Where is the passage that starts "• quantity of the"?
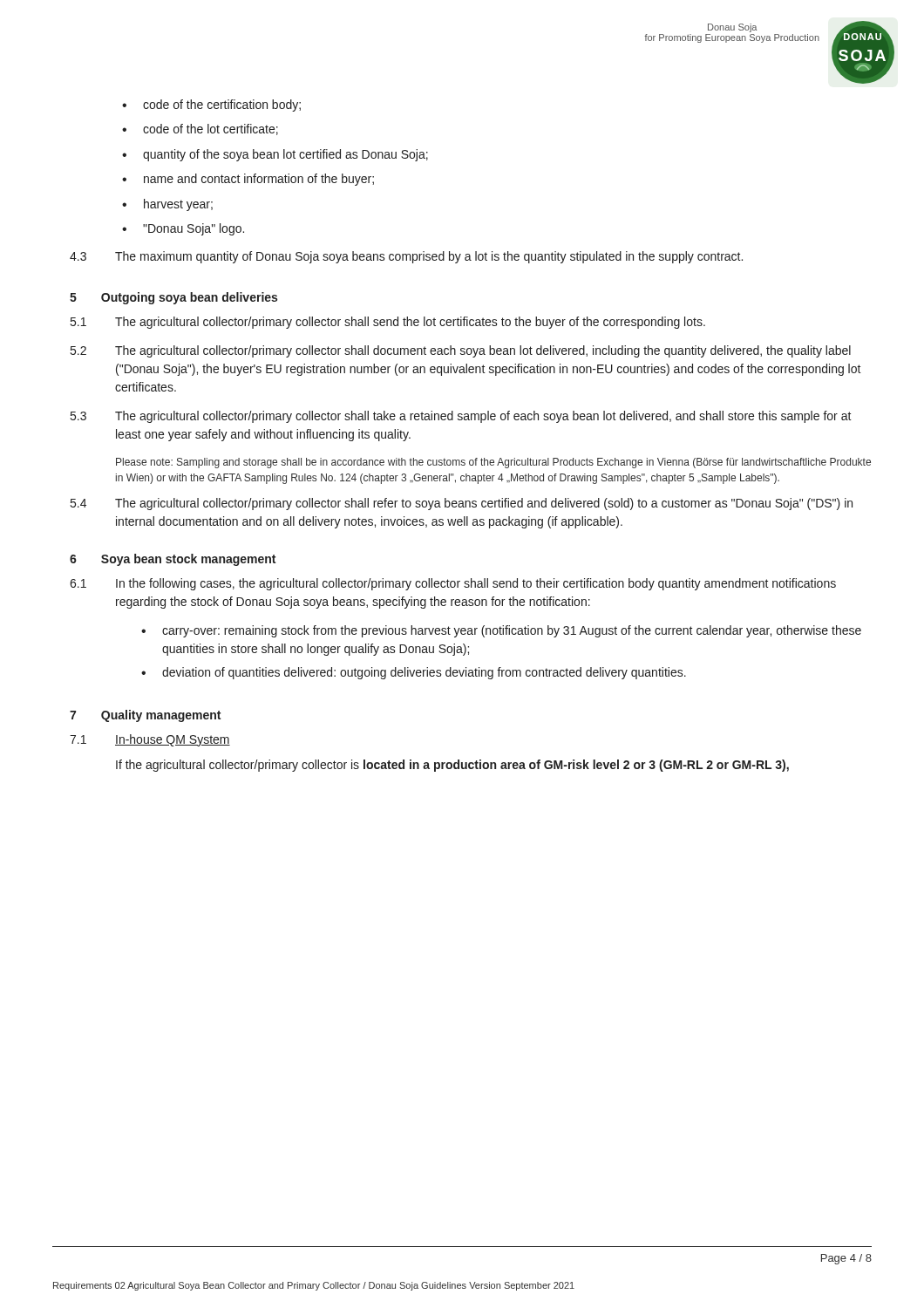This screenshot has width=924, height=1308. click(275, 155)
